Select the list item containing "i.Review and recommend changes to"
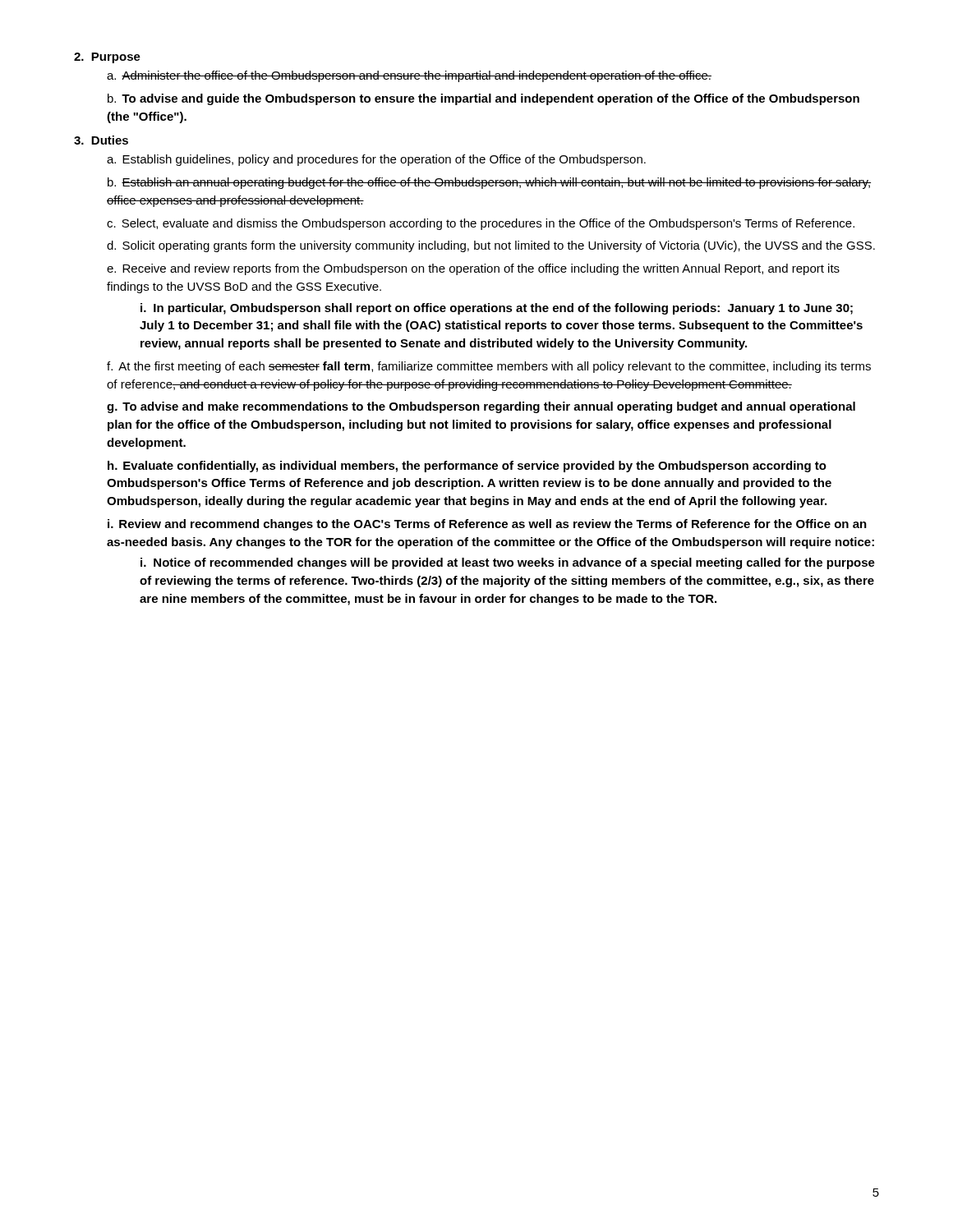The image size is (953, 1232). pyautogui.click(x=493, y=562)
